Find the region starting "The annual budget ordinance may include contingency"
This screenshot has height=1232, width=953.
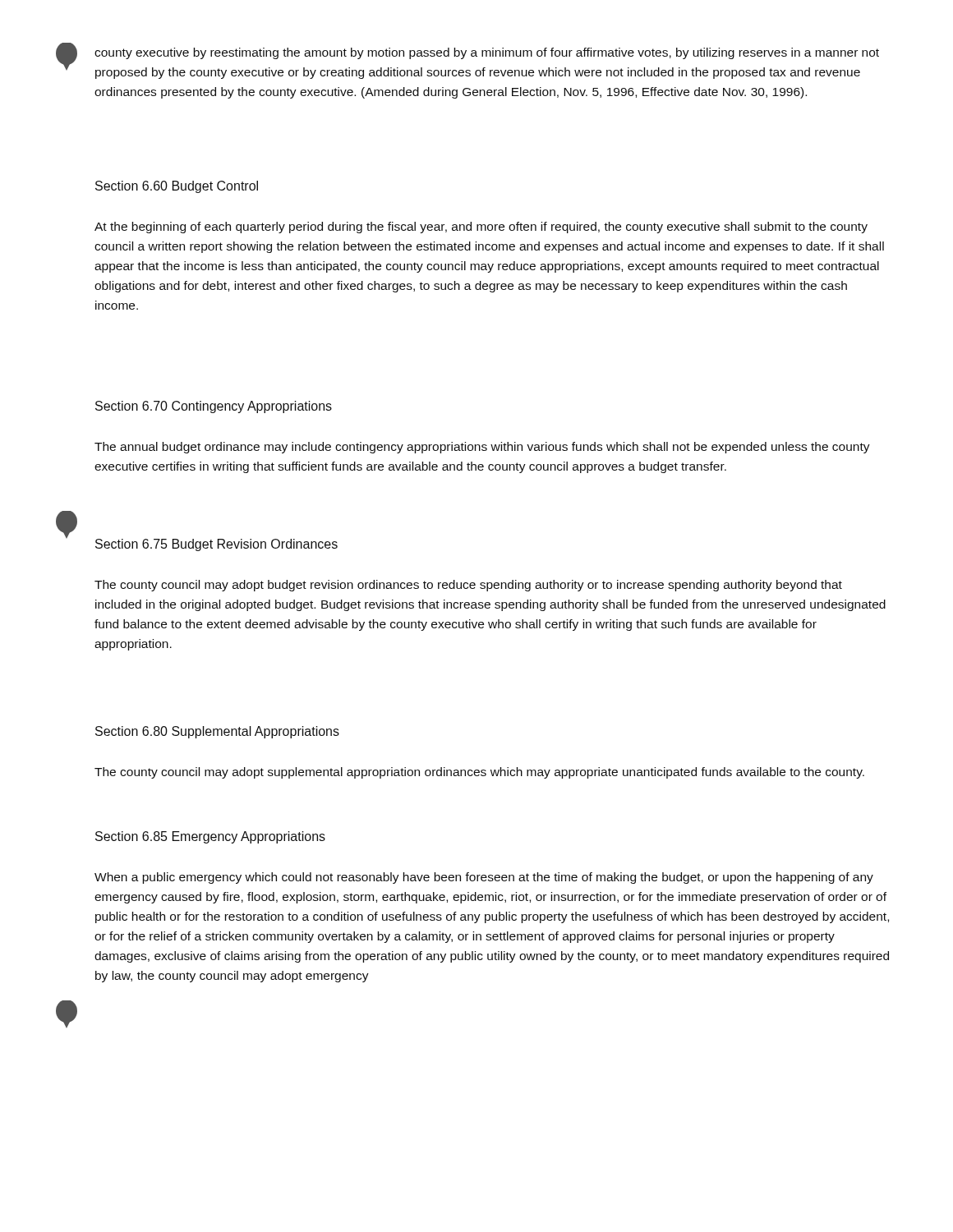click(x=482, y=456)
